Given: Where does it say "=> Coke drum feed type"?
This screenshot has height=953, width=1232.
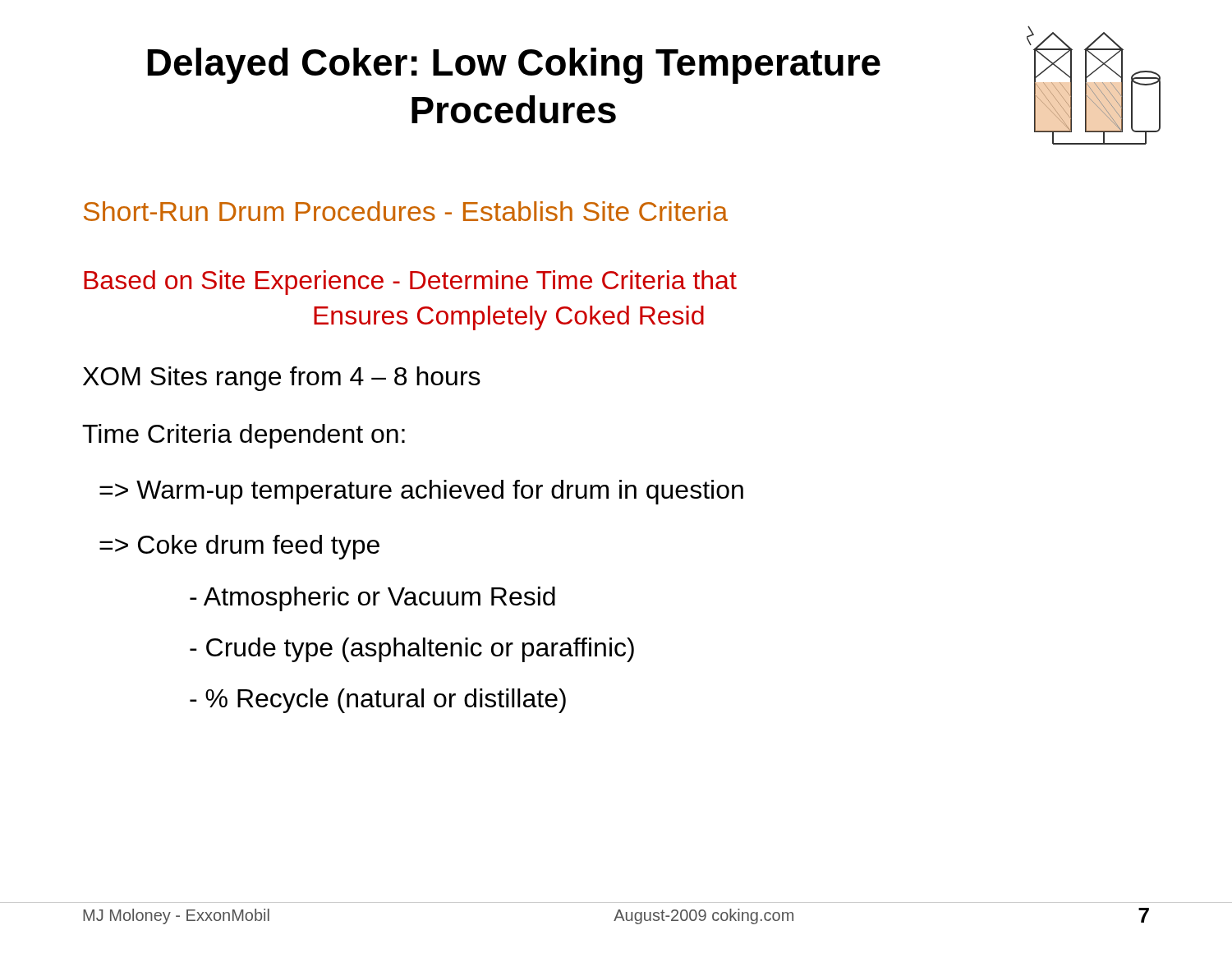Looking at the screenshot, I should [x=240, y=545].
